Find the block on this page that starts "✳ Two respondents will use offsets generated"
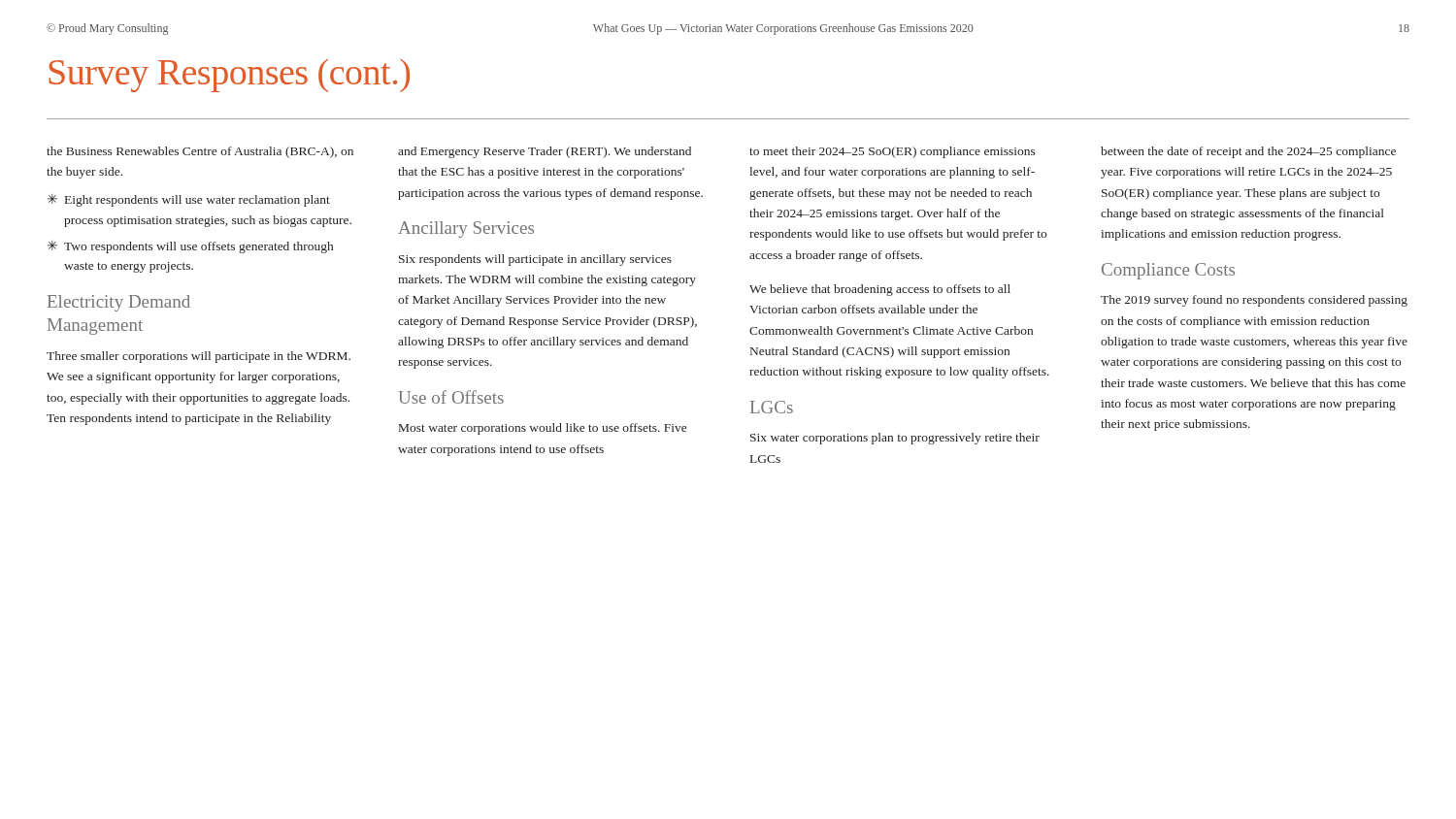 (x=201, y=257)
